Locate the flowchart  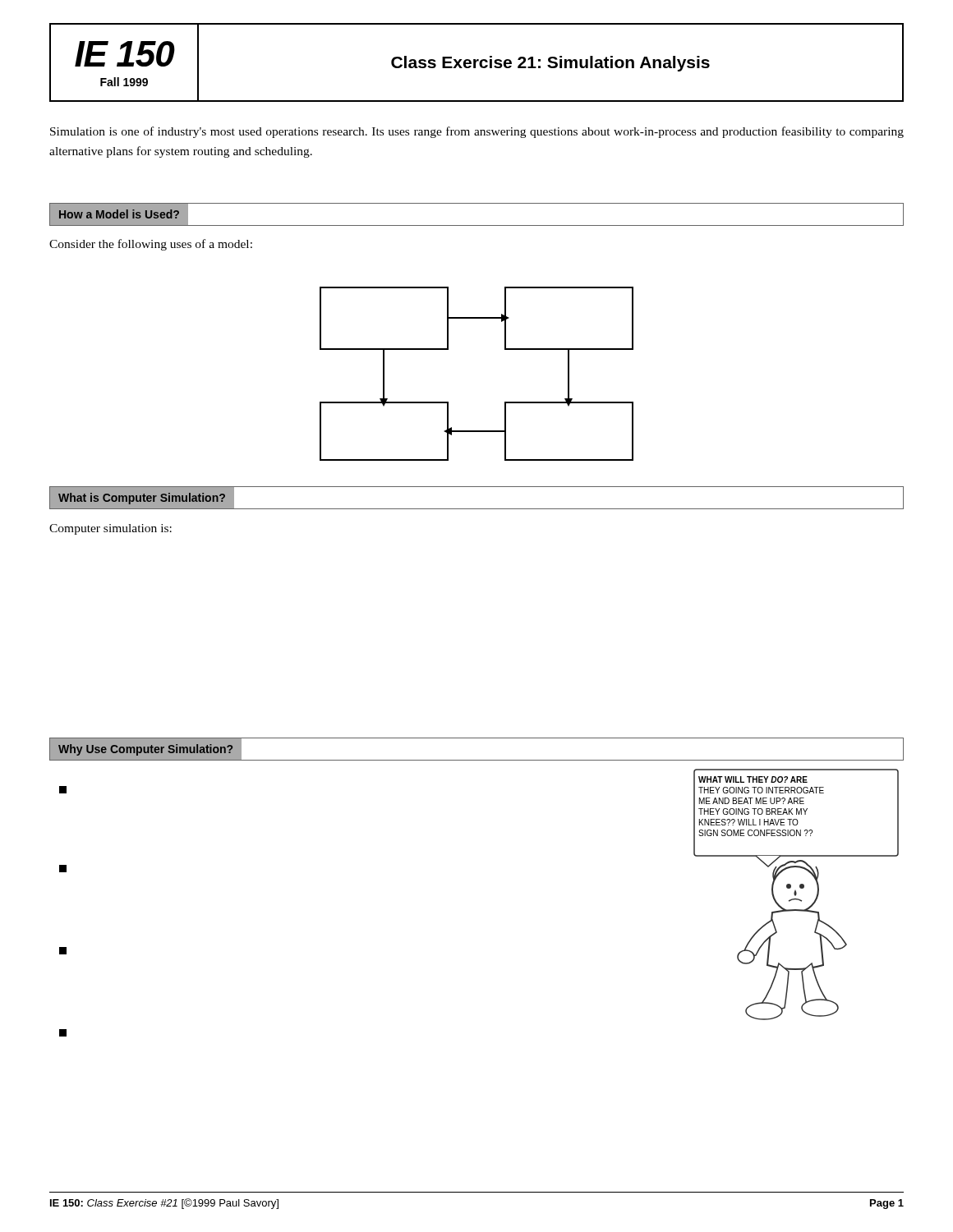(476, 374)
